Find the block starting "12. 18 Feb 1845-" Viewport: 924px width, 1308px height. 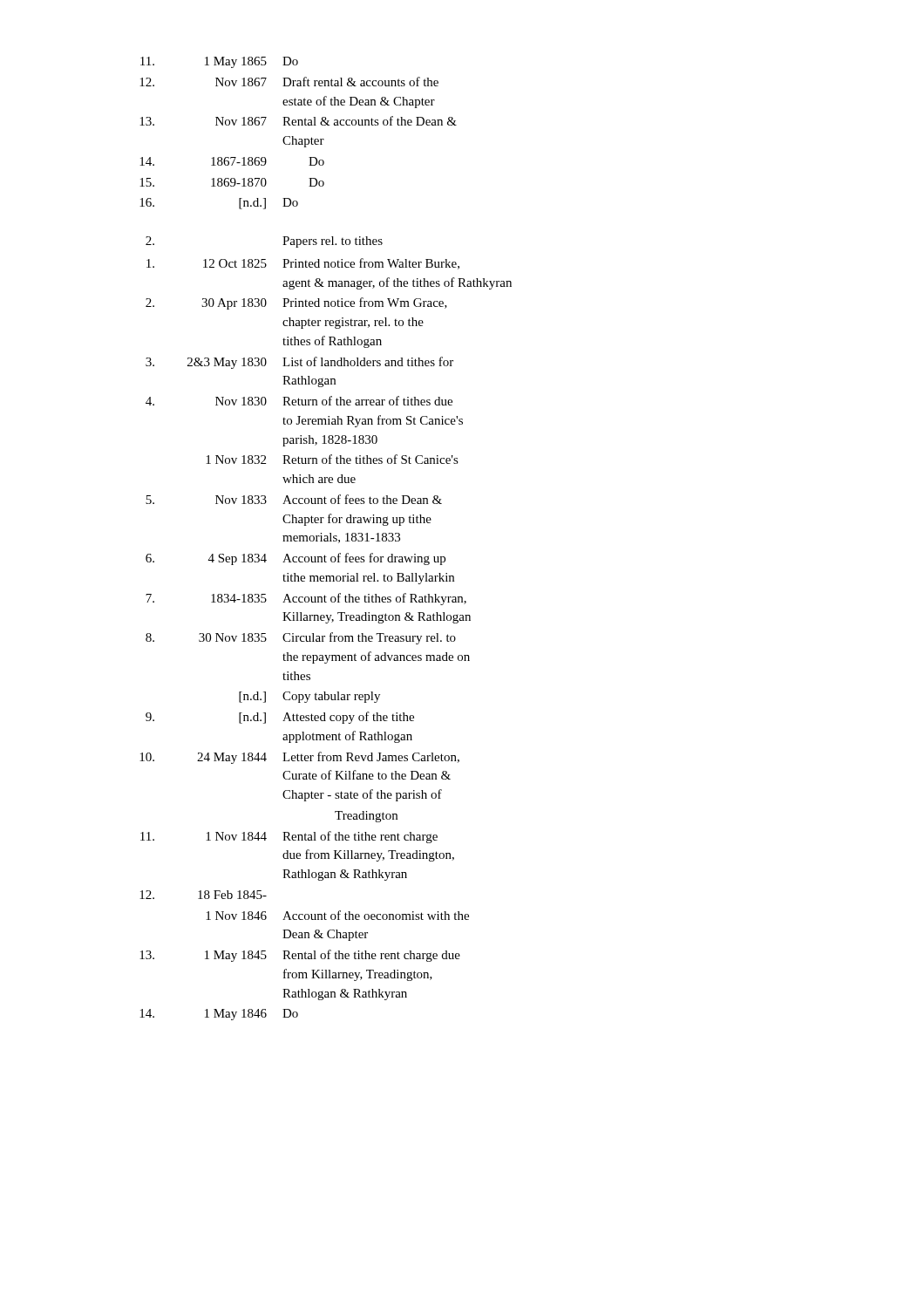coord(203,895)
